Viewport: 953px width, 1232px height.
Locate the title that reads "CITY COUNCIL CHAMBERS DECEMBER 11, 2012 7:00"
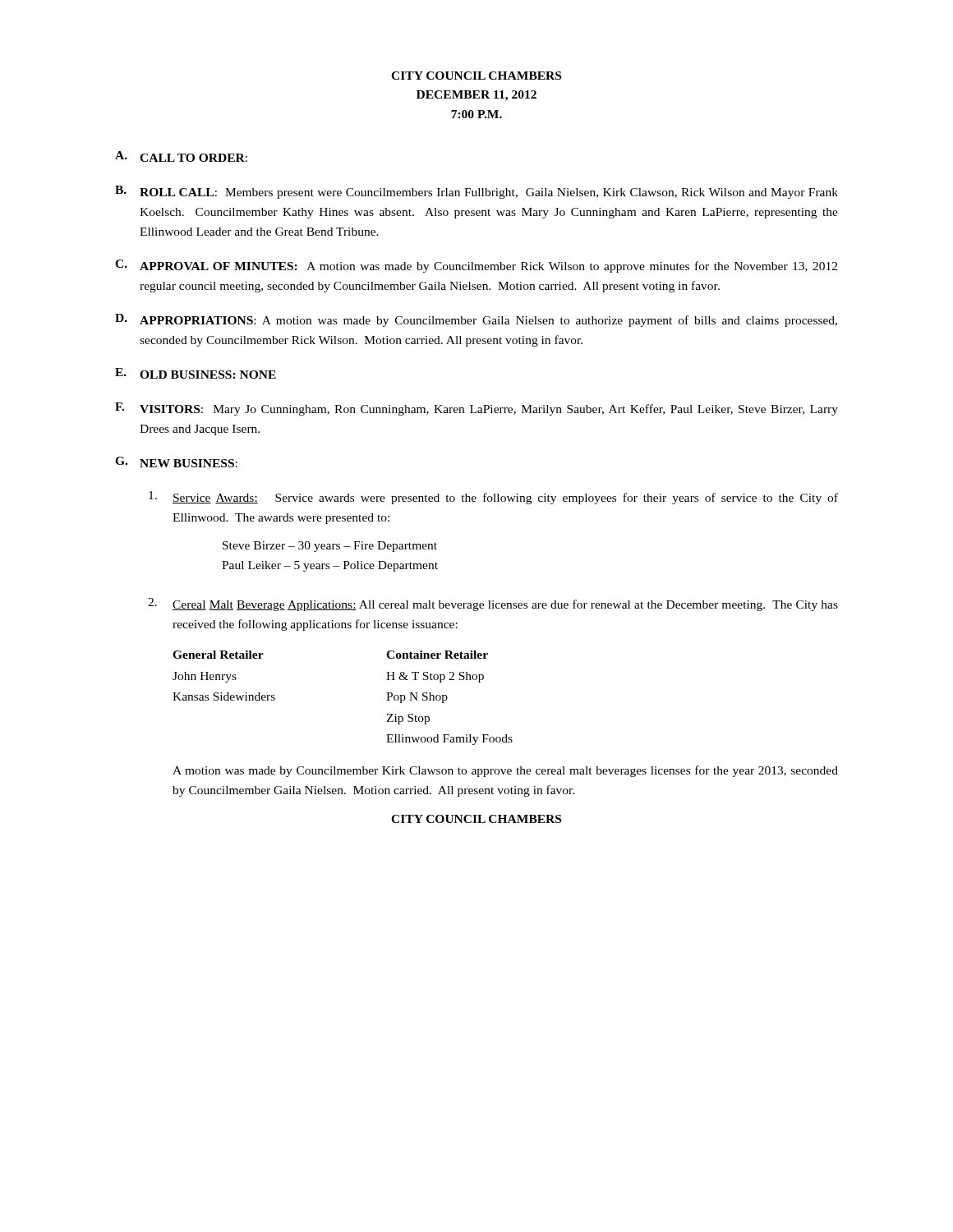tap(476, 94)
